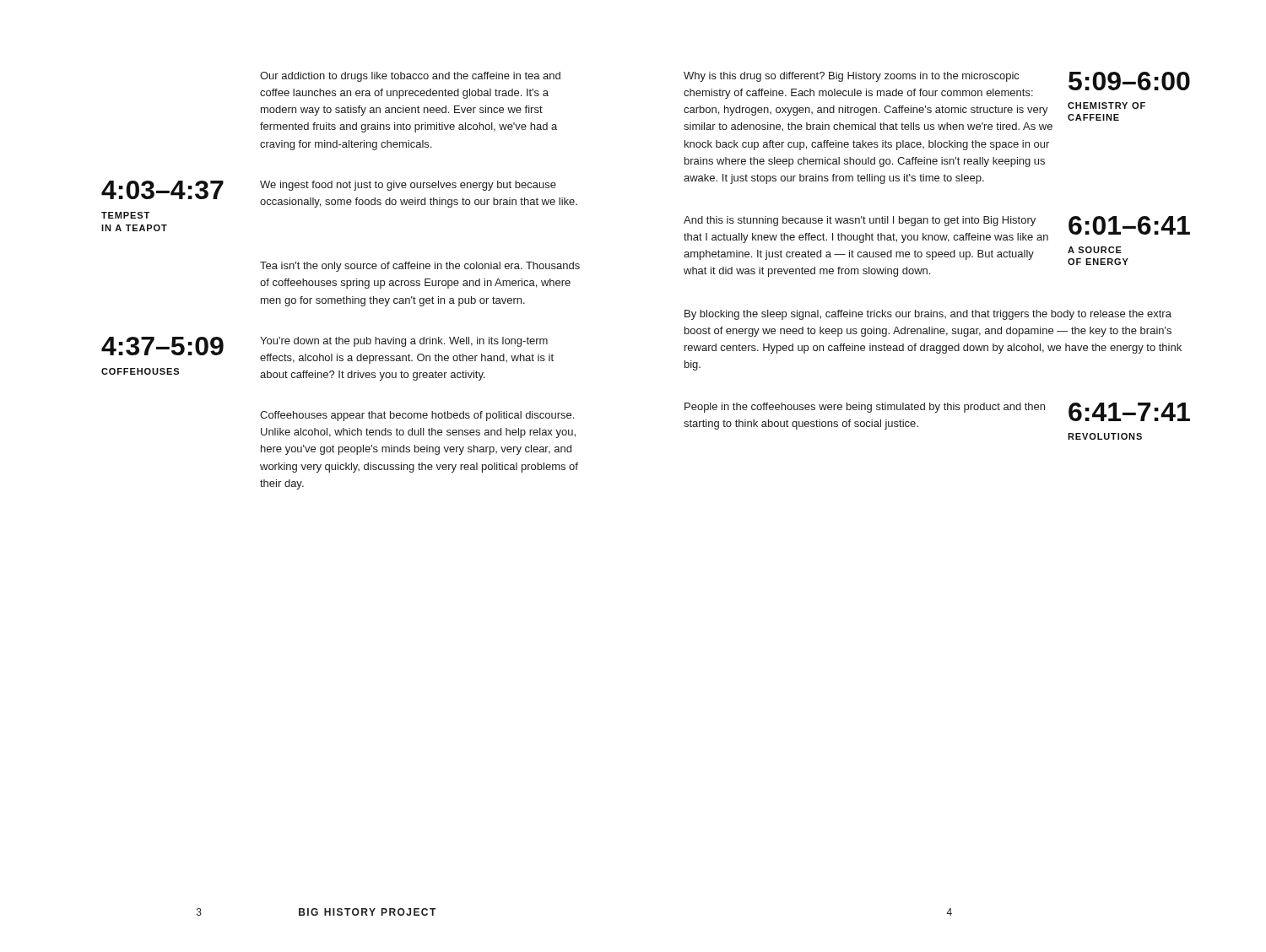Viewport: 1266px width, 952px height.
Task: Locate the region starting "You're down at"
Action: point(421,358)
